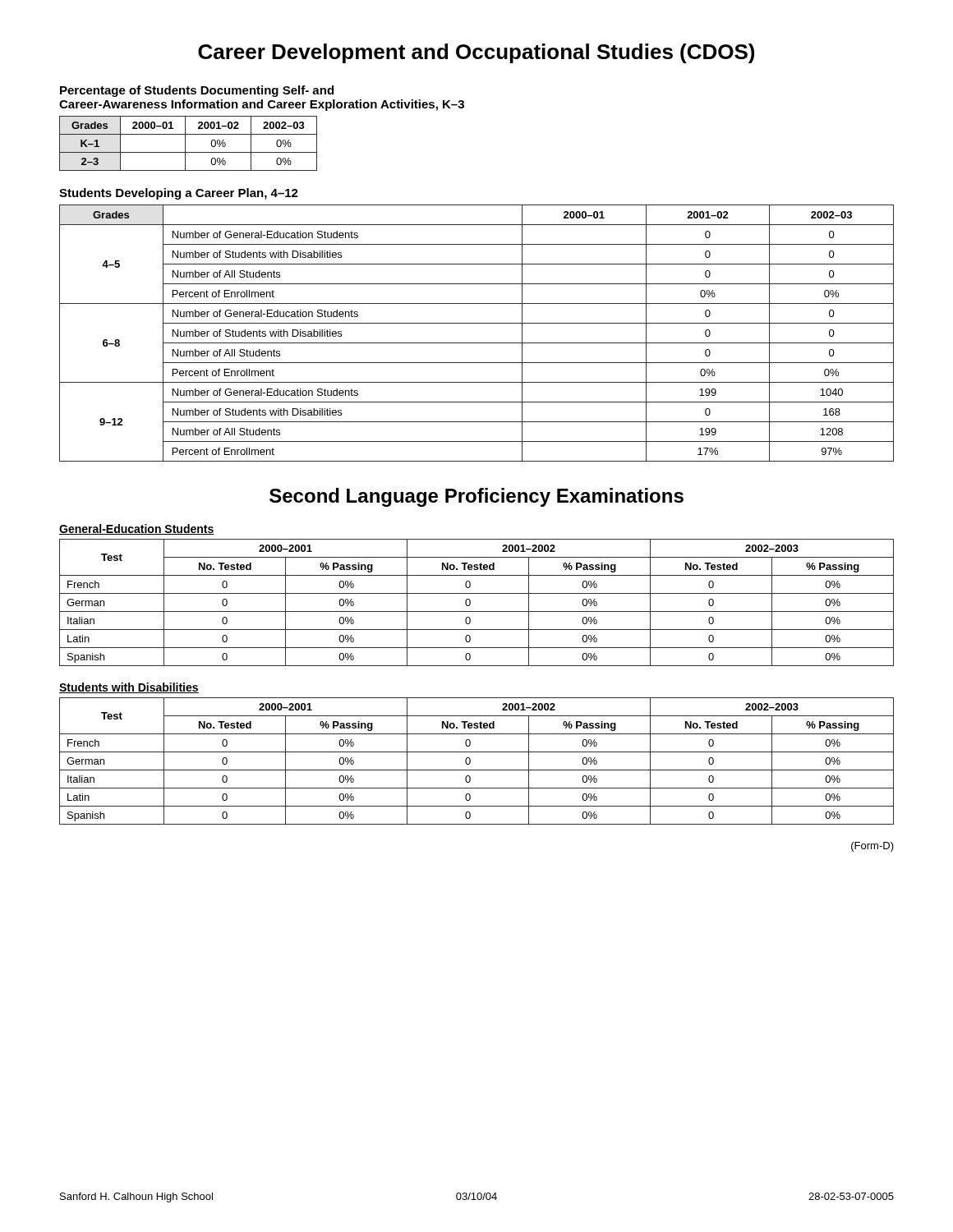Screen dimensions: 1232x953
Task: Click on the table containing "Percent of Enrollment"
Action: click(476, 333)
